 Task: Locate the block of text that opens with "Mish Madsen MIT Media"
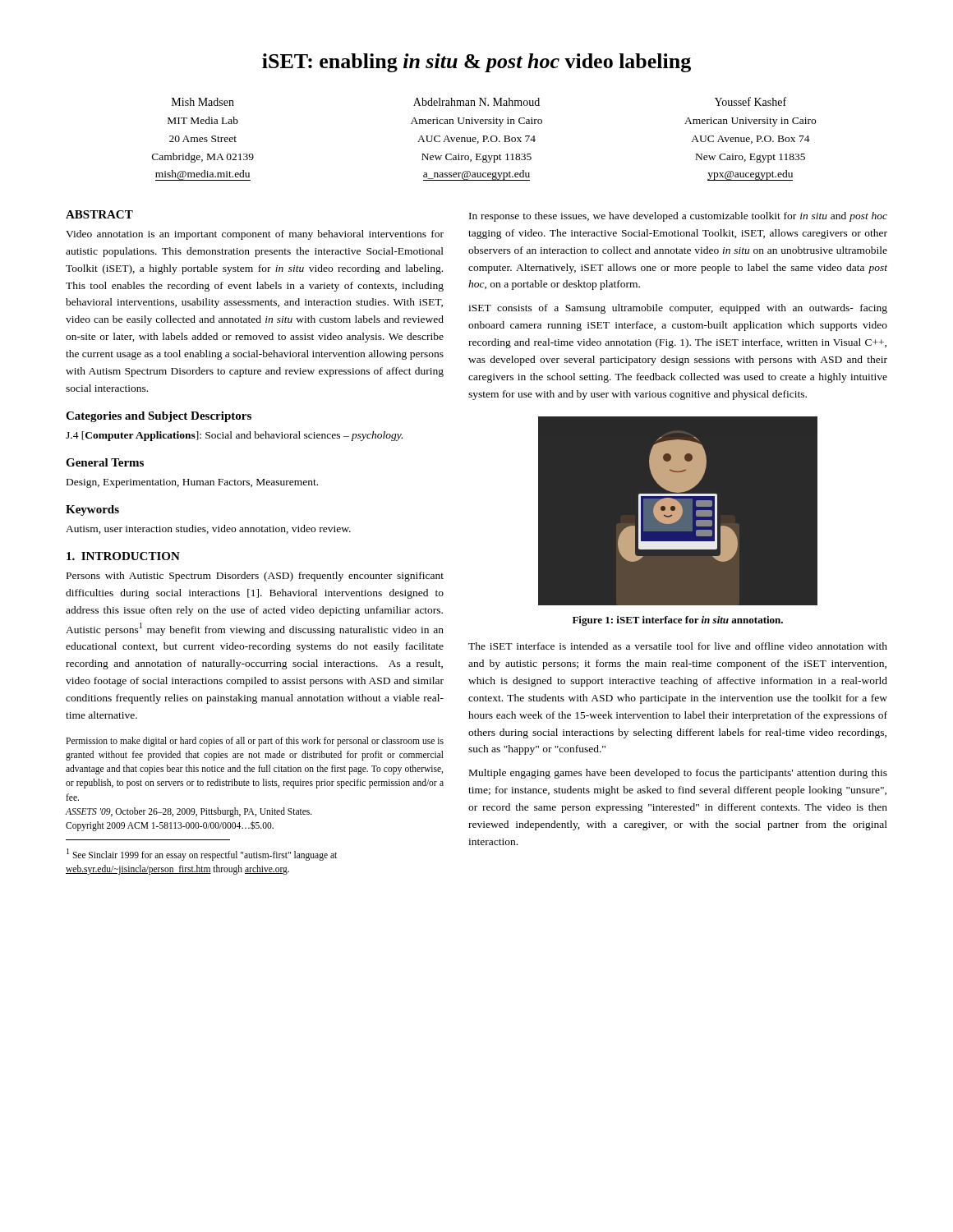(203, 137)
